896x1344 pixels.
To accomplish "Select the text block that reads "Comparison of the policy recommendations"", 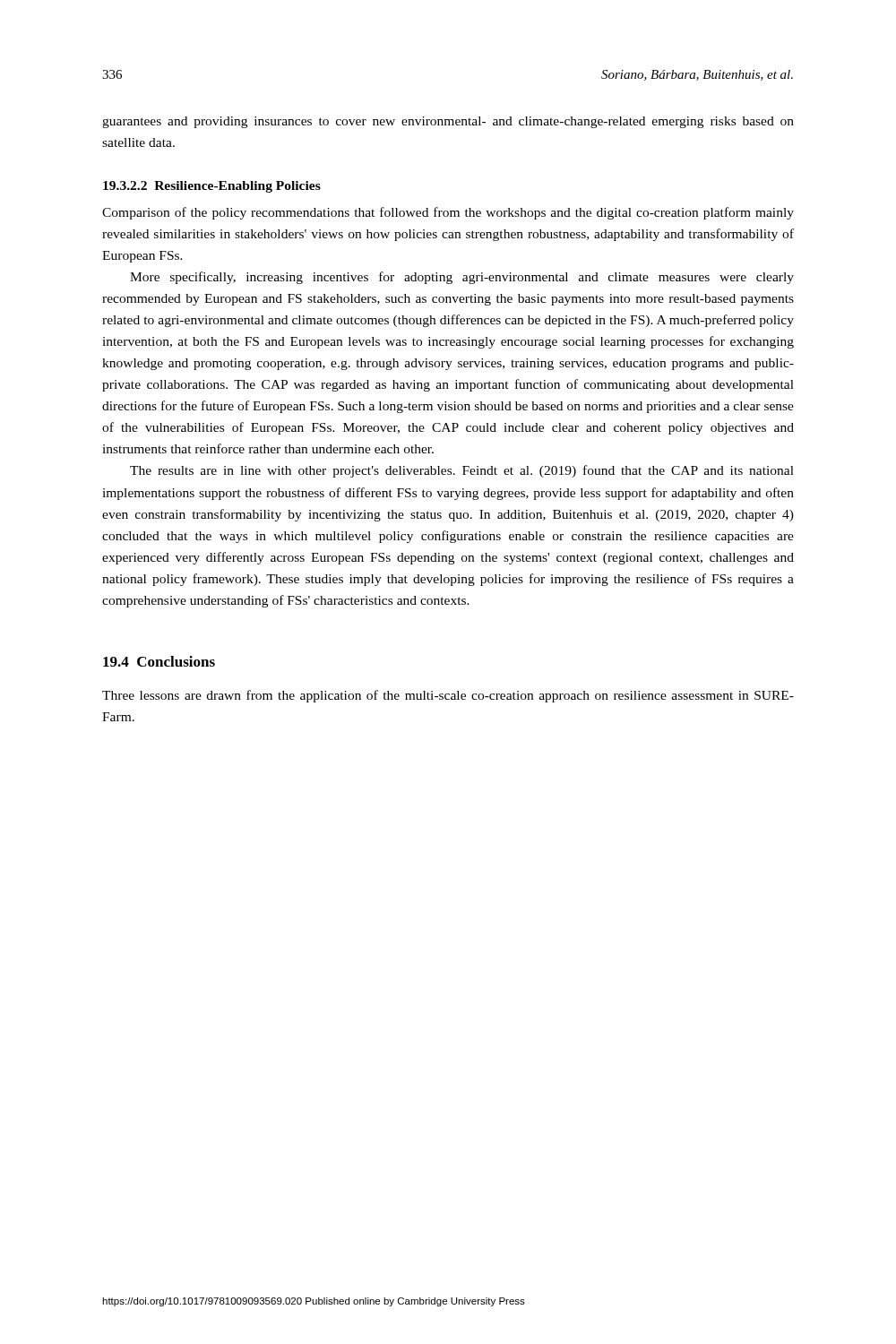I will point(448,406).
